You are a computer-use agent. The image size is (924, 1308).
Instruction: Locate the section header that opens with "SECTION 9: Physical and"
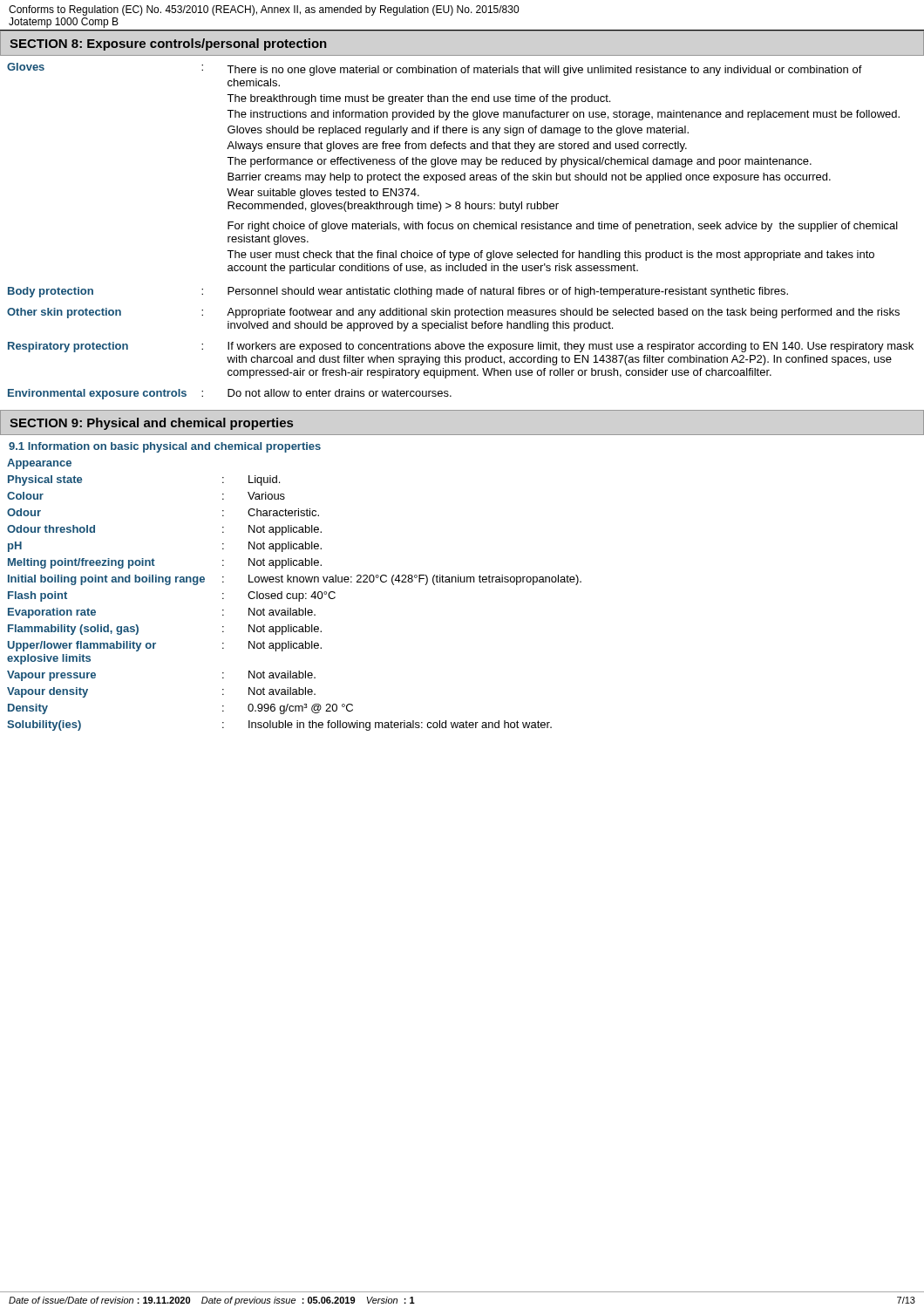152,422
